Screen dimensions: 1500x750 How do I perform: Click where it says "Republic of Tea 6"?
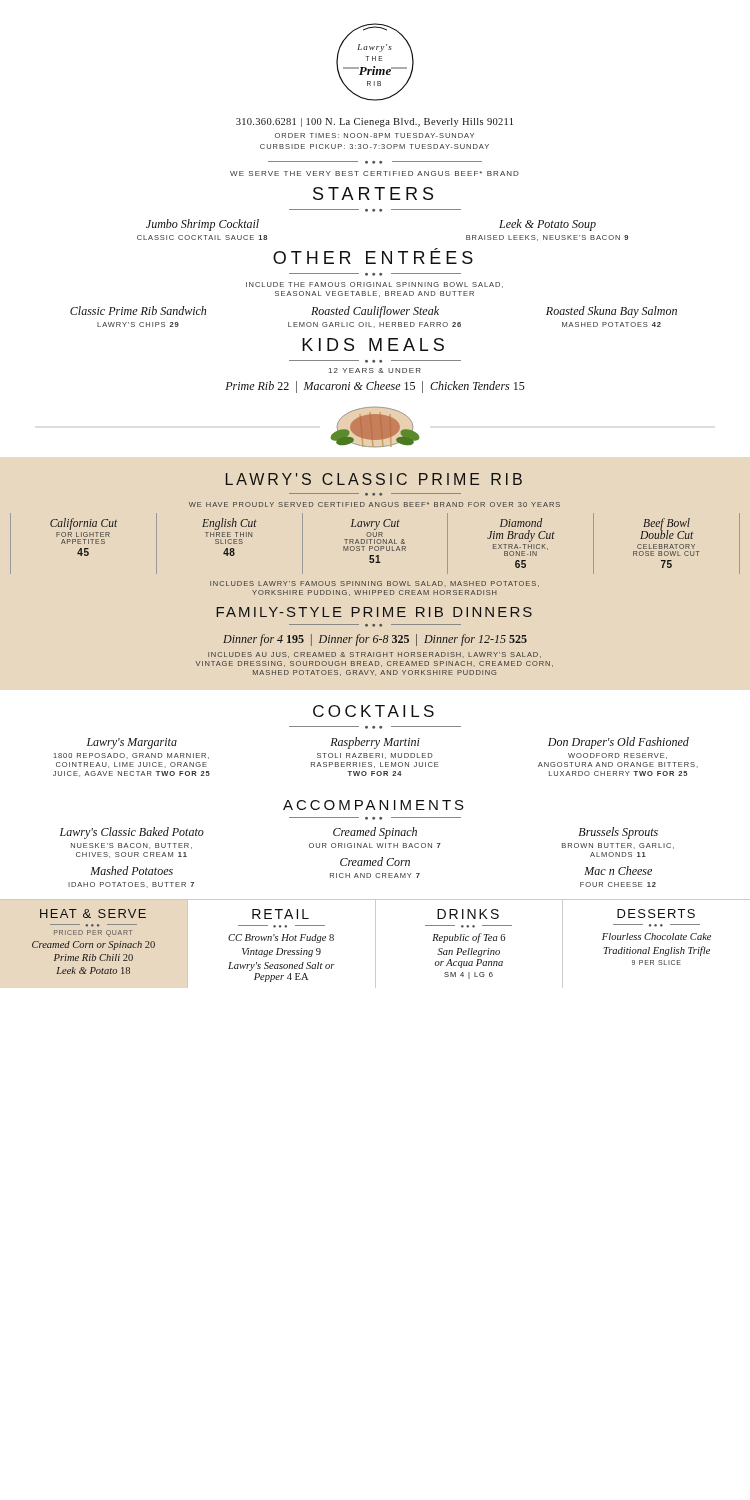[x=469, y=937]
